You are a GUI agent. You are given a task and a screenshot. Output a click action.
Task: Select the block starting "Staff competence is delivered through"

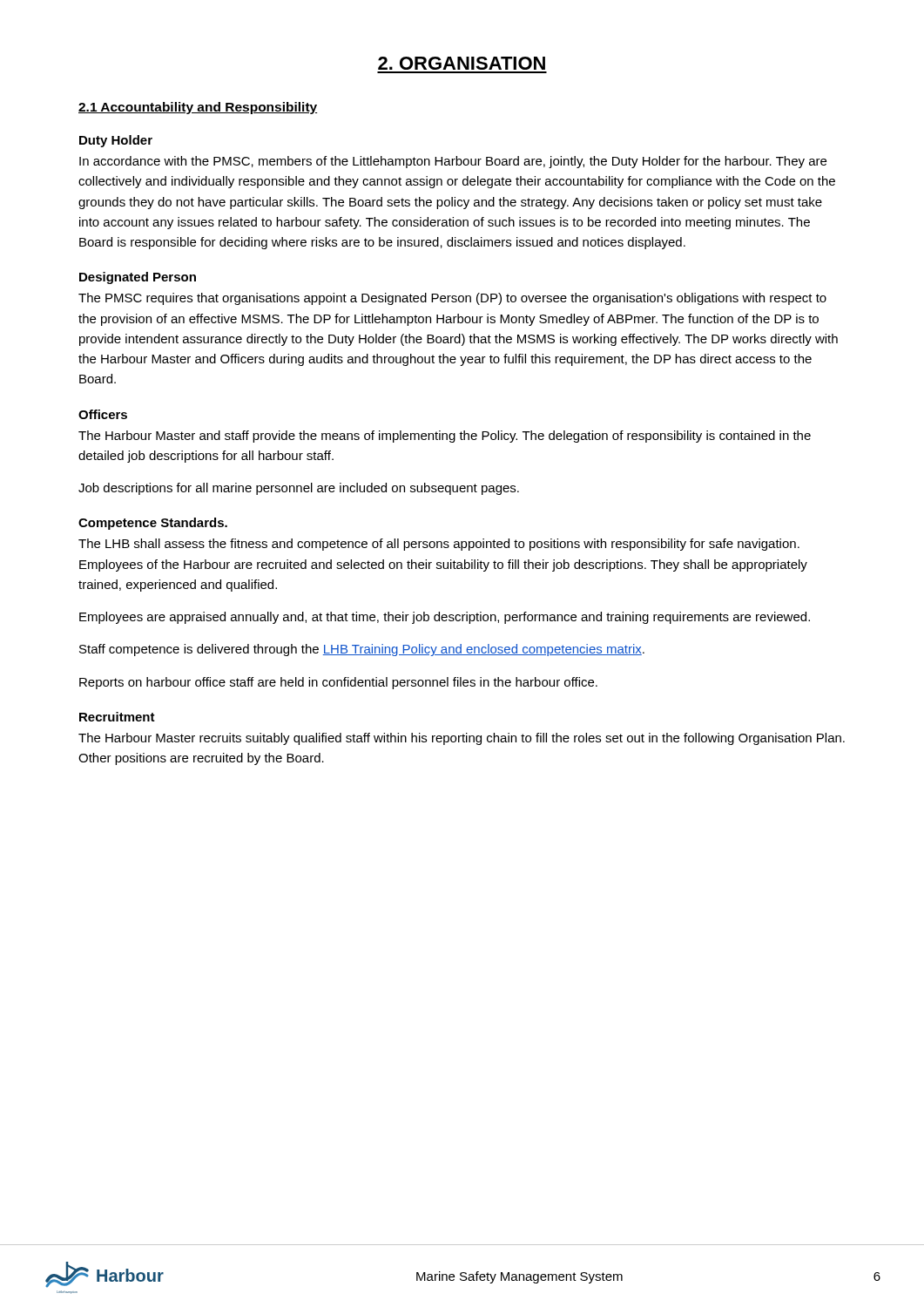[362, 649]
